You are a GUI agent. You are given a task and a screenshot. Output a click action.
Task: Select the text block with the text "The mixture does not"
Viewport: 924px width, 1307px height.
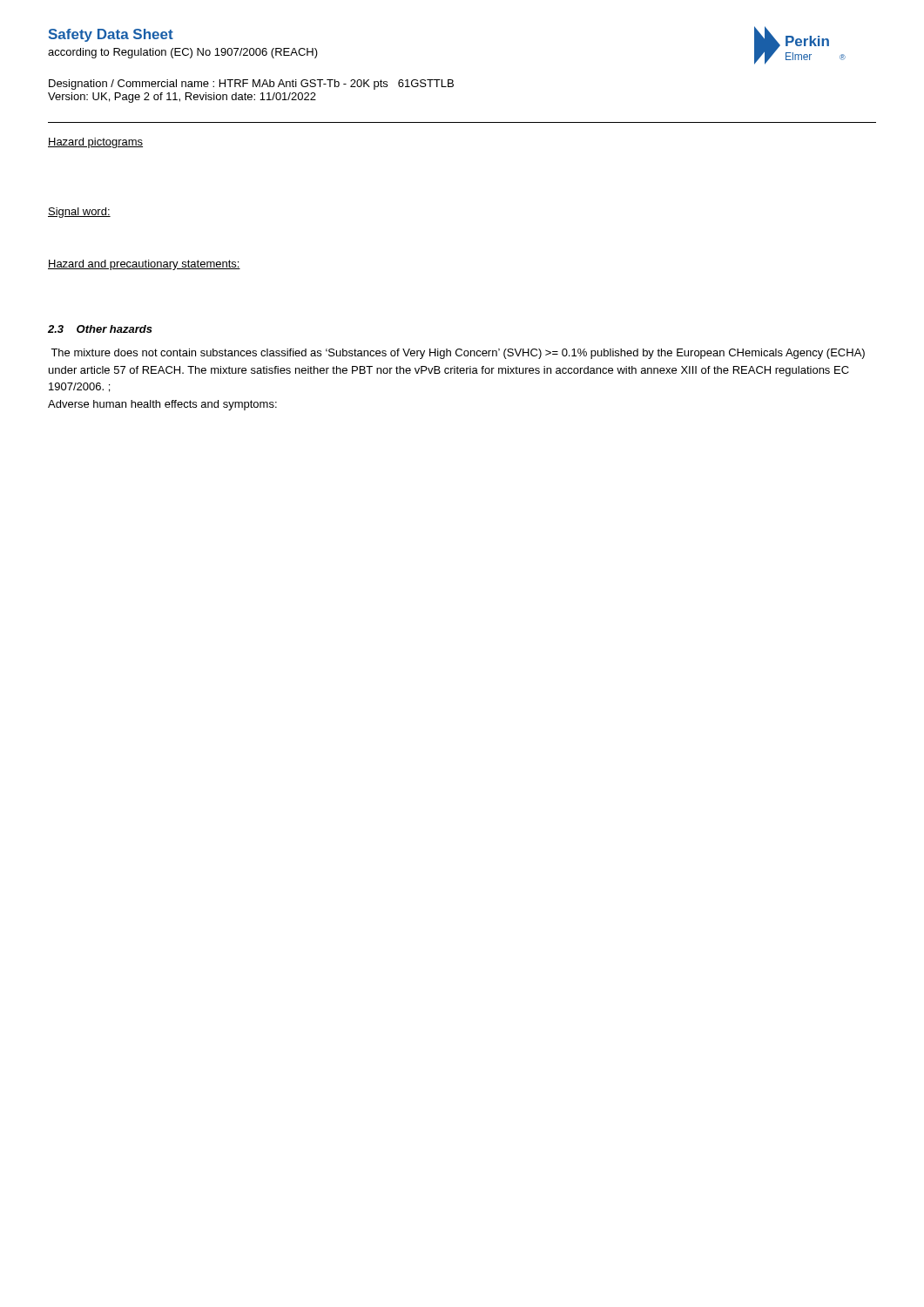point(462,378)
